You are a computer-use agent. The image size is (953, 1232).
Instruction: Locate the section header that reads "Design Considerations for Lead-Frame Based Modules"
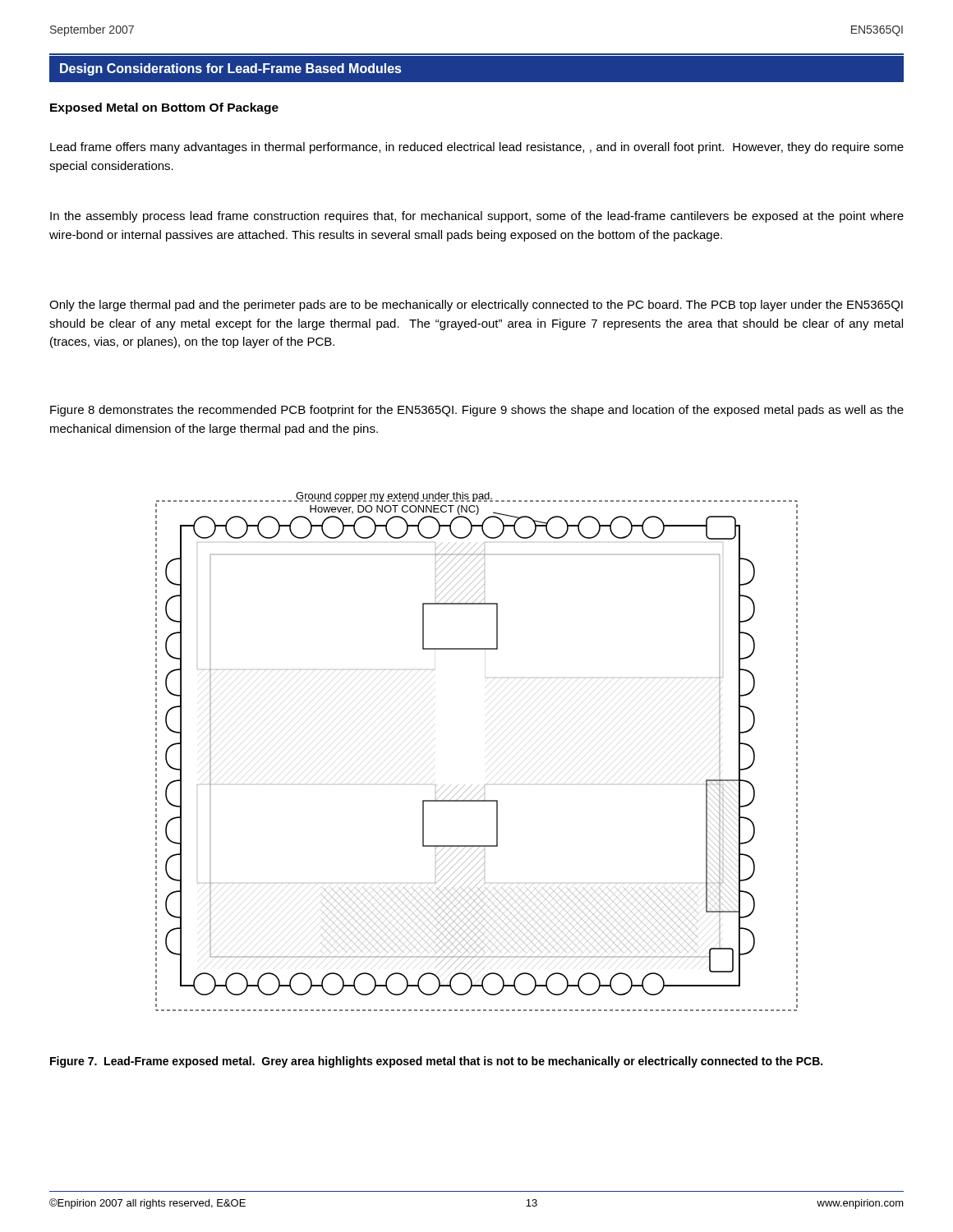click(230, 69)
